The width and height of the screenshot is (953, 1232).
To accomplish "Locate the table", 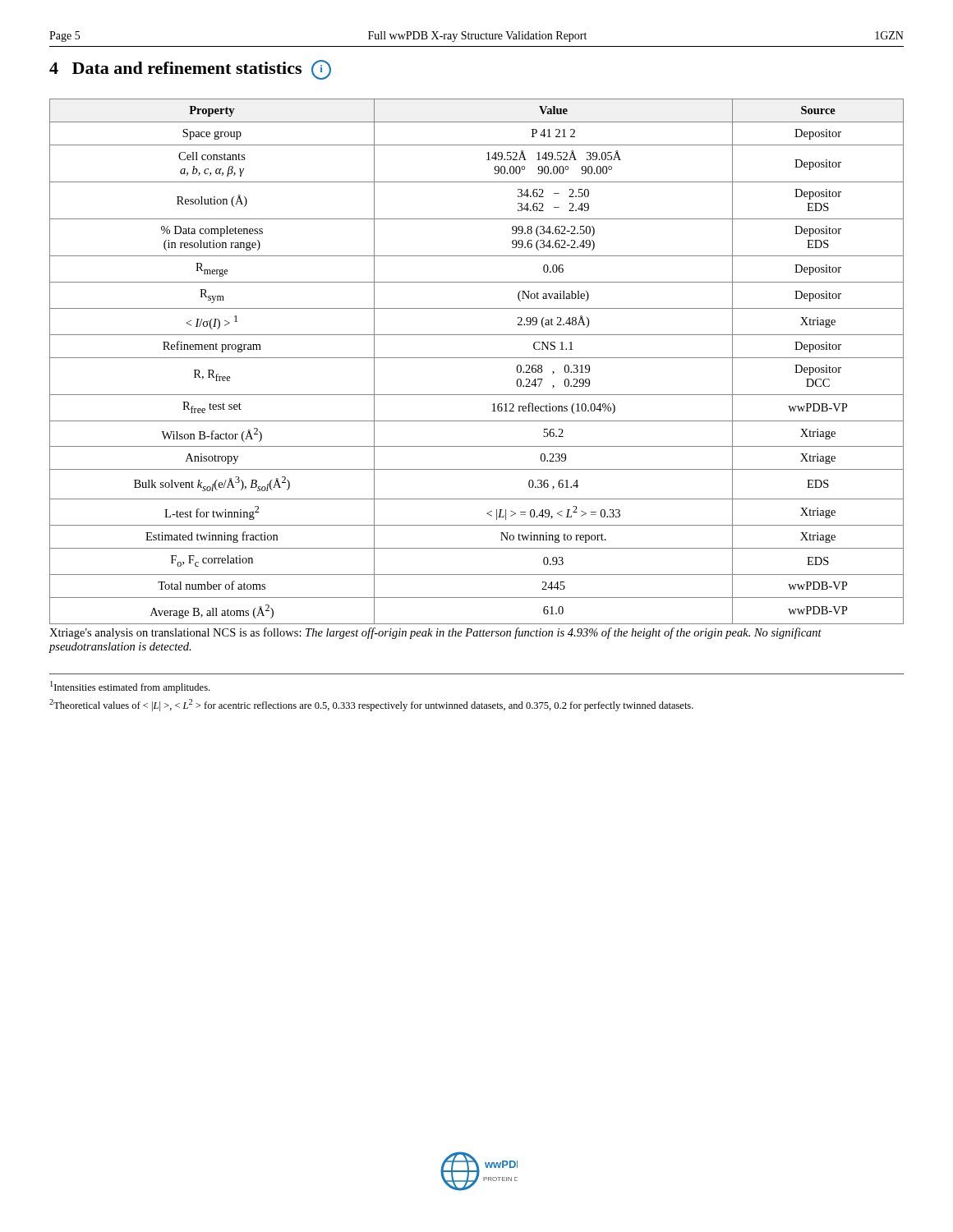I will click(476, 361).
